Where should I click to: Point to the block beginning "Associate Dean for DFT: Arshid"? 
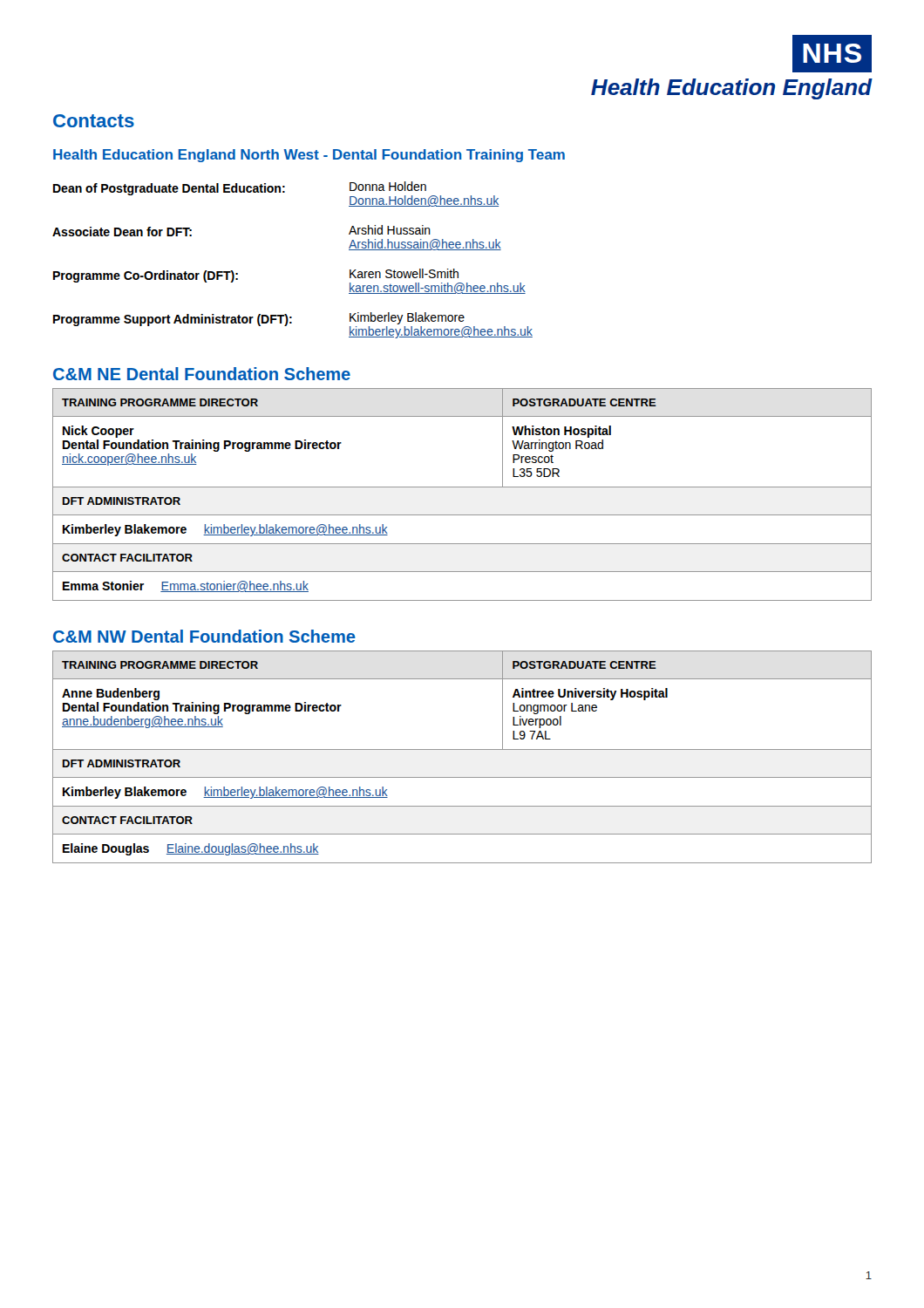[129, 231]
